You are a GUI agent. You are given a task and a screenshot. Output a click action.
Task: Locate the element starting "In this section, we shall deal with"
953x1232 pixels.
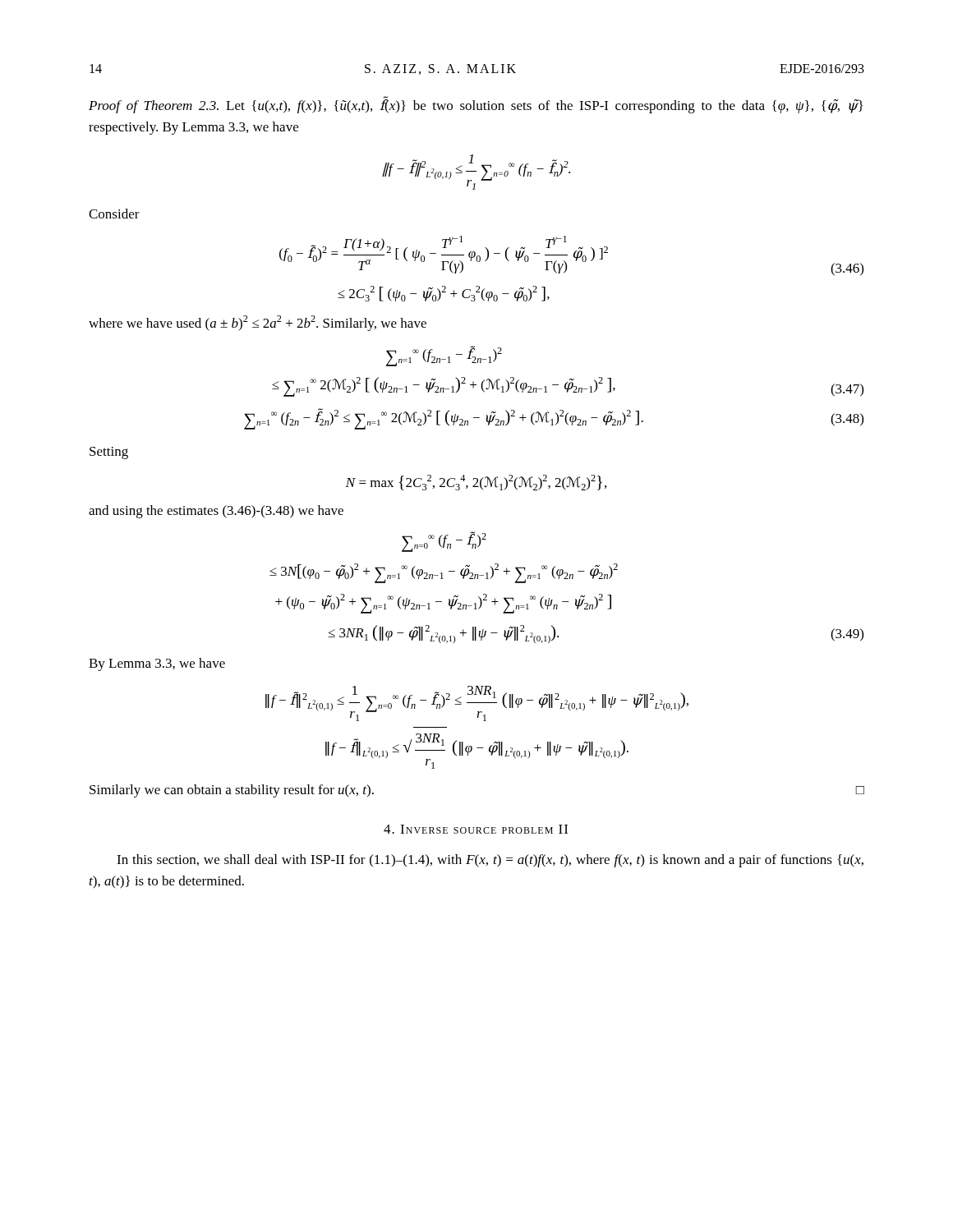coord(476,870)
